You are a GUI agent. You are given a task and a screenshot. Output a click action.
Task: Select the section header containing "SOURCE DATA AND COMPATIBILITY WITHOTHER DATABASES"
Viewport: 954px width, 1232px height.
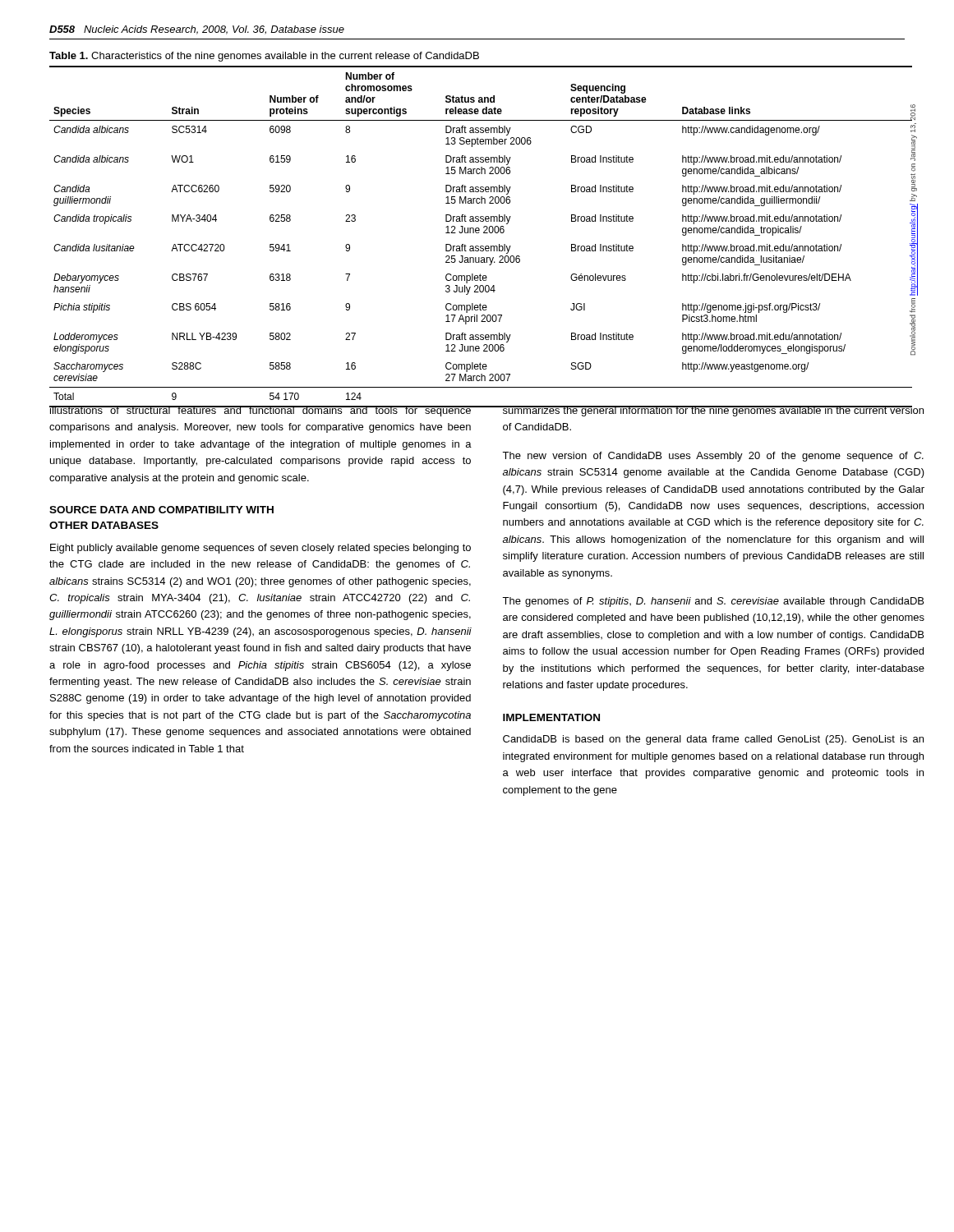click(162, 517)
